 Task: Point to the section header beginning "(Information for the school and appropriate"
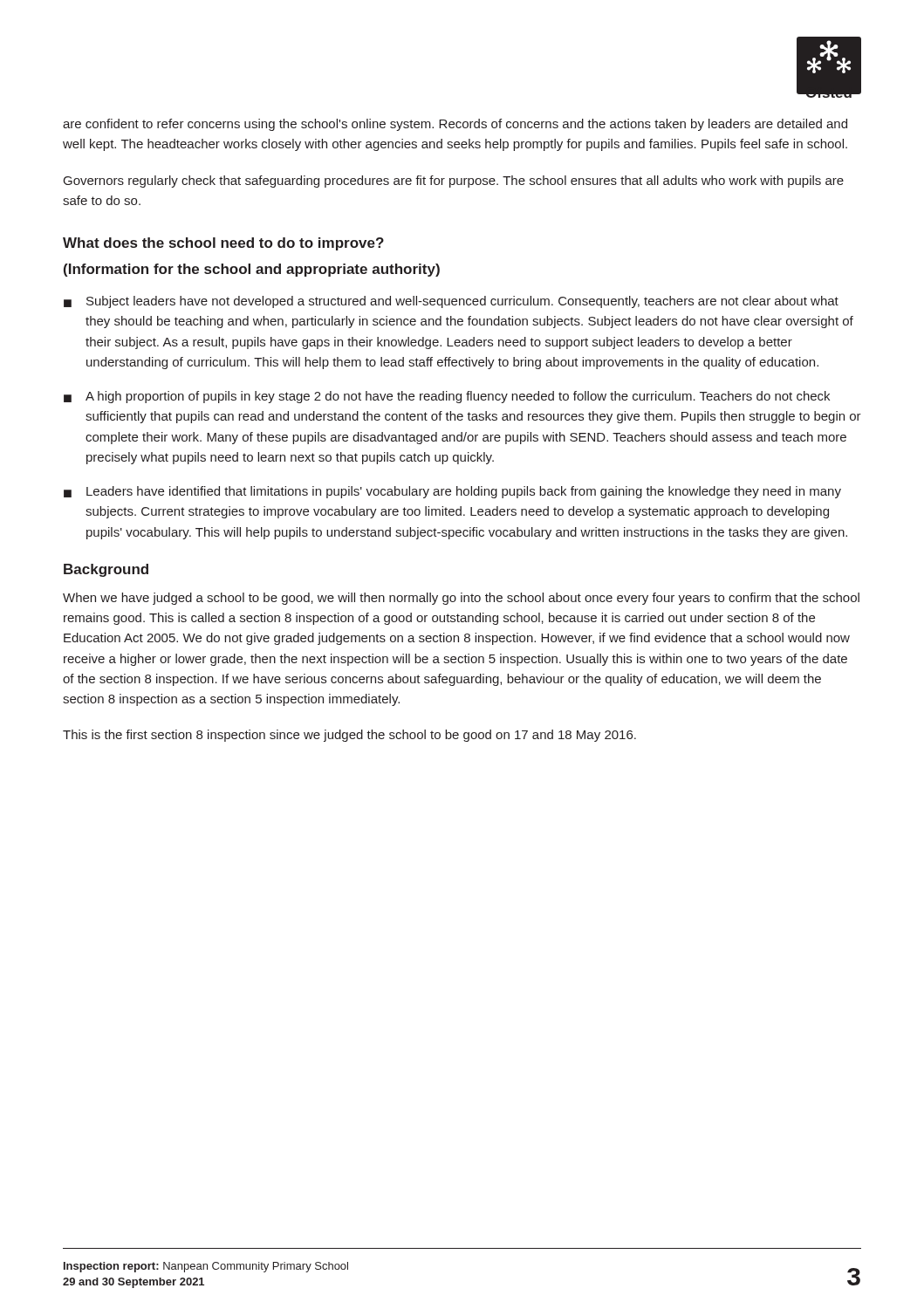tap(252, 269)
